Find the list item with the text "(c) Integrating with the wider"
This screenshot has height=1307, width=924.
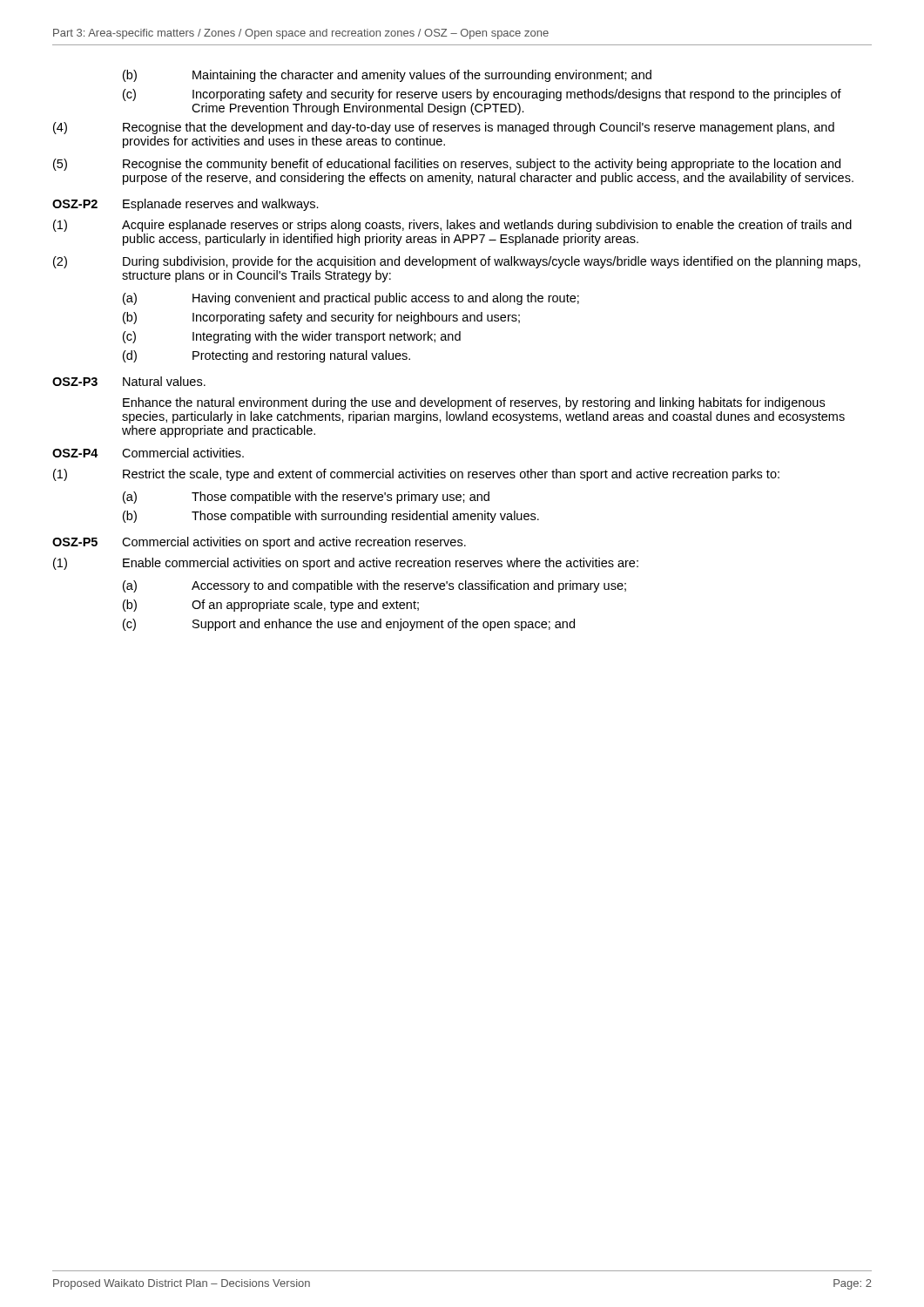(292, 337)
